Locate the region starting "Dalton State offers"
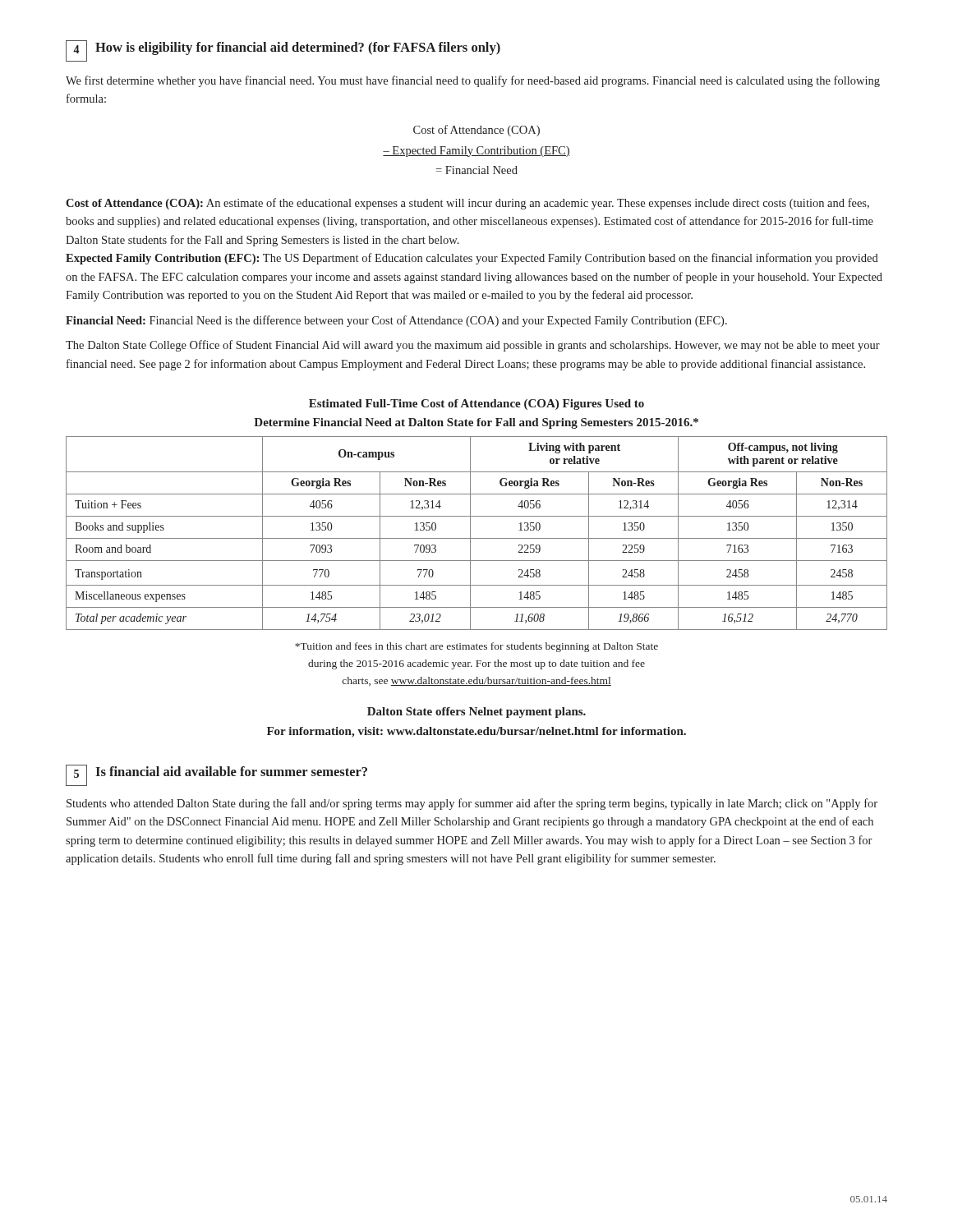The height and width of the screenshot is (1232, 953). (476, 721)
